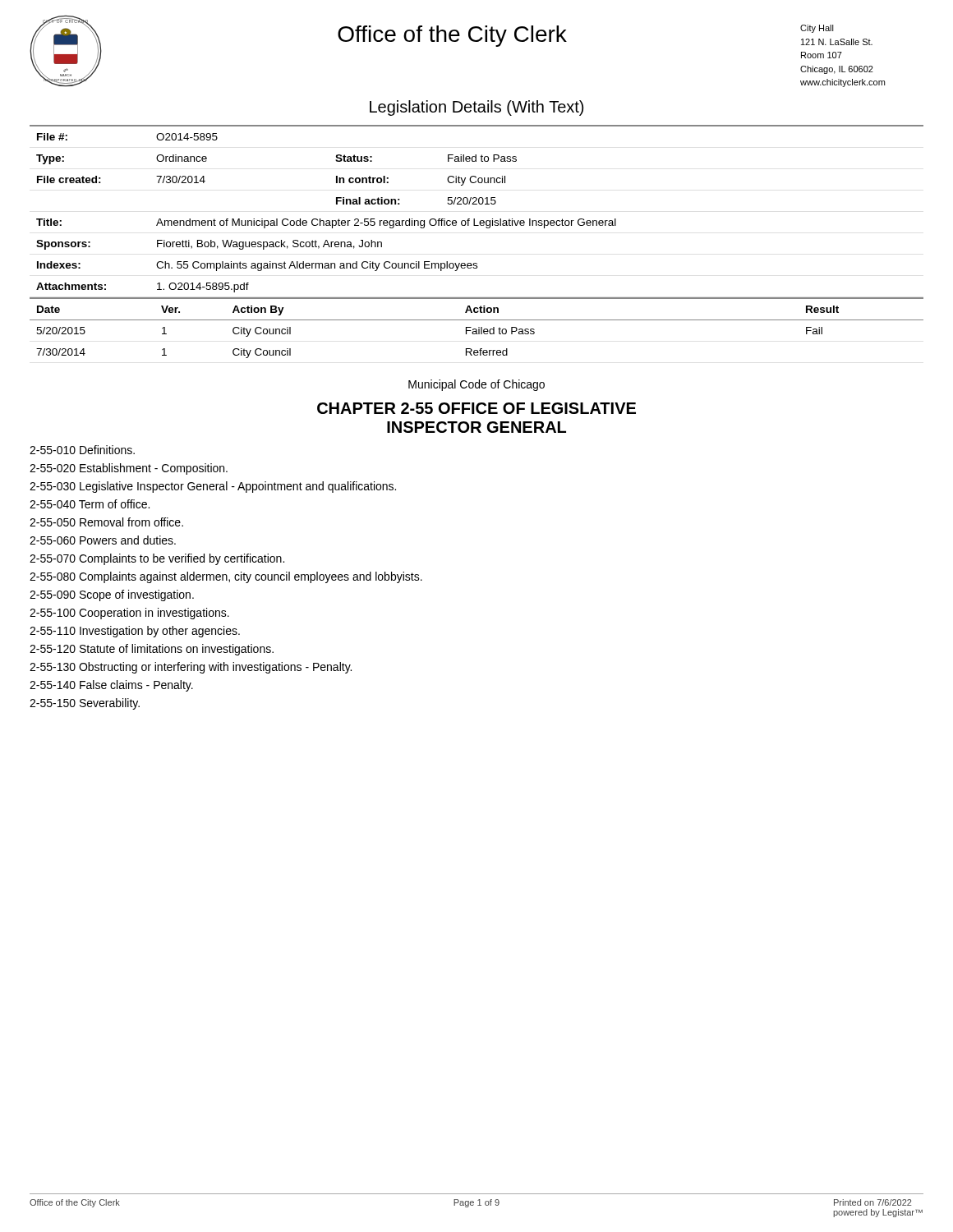The image size is (953, 1232).
Task: Click where it says "2-55-090 Scope of investigation."
Action: pyautogui.click(x=112, y=595)
